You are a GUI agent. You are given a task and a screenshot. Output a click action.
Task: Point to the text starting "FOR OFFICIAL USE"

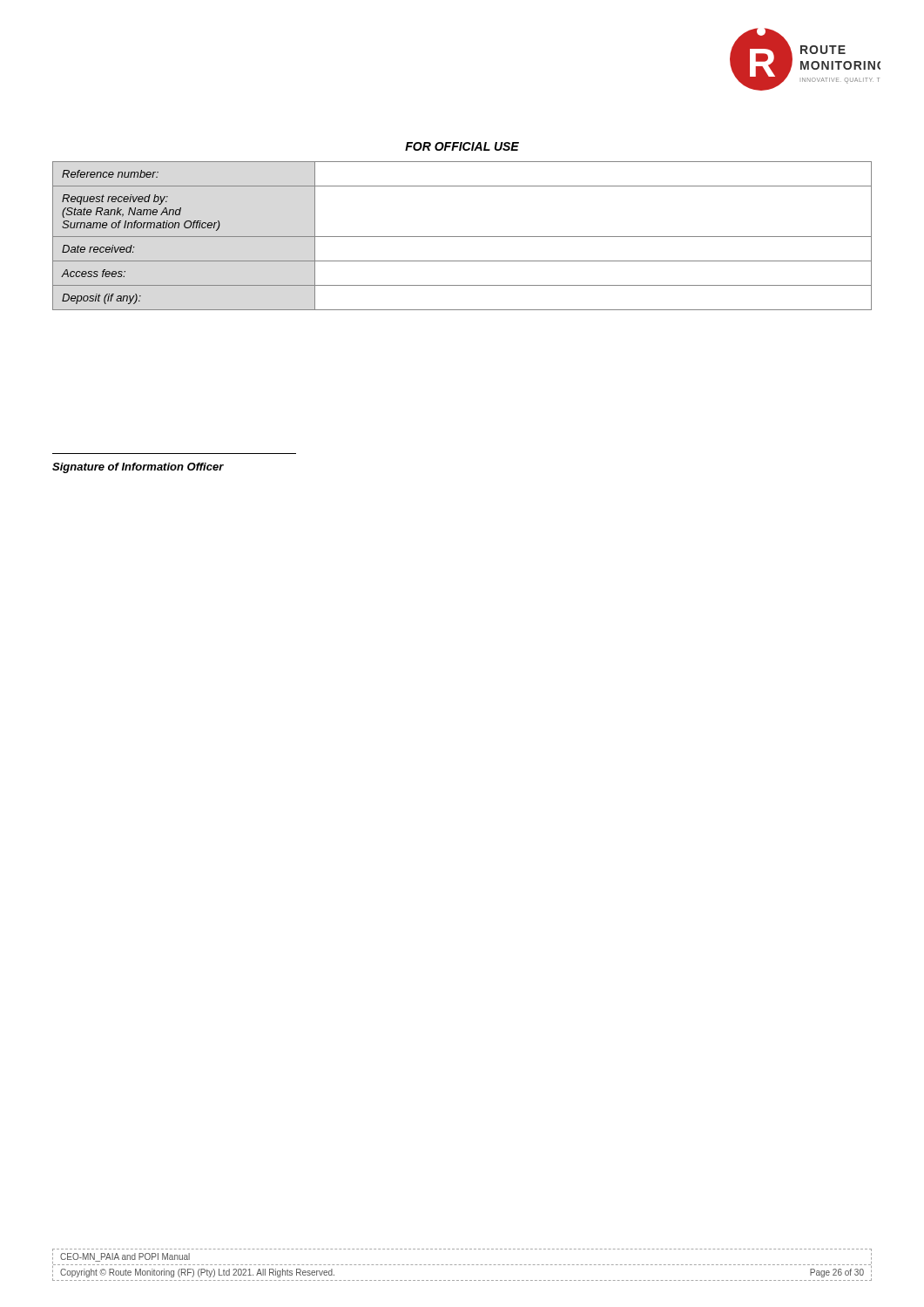click(x=462, y=146)
